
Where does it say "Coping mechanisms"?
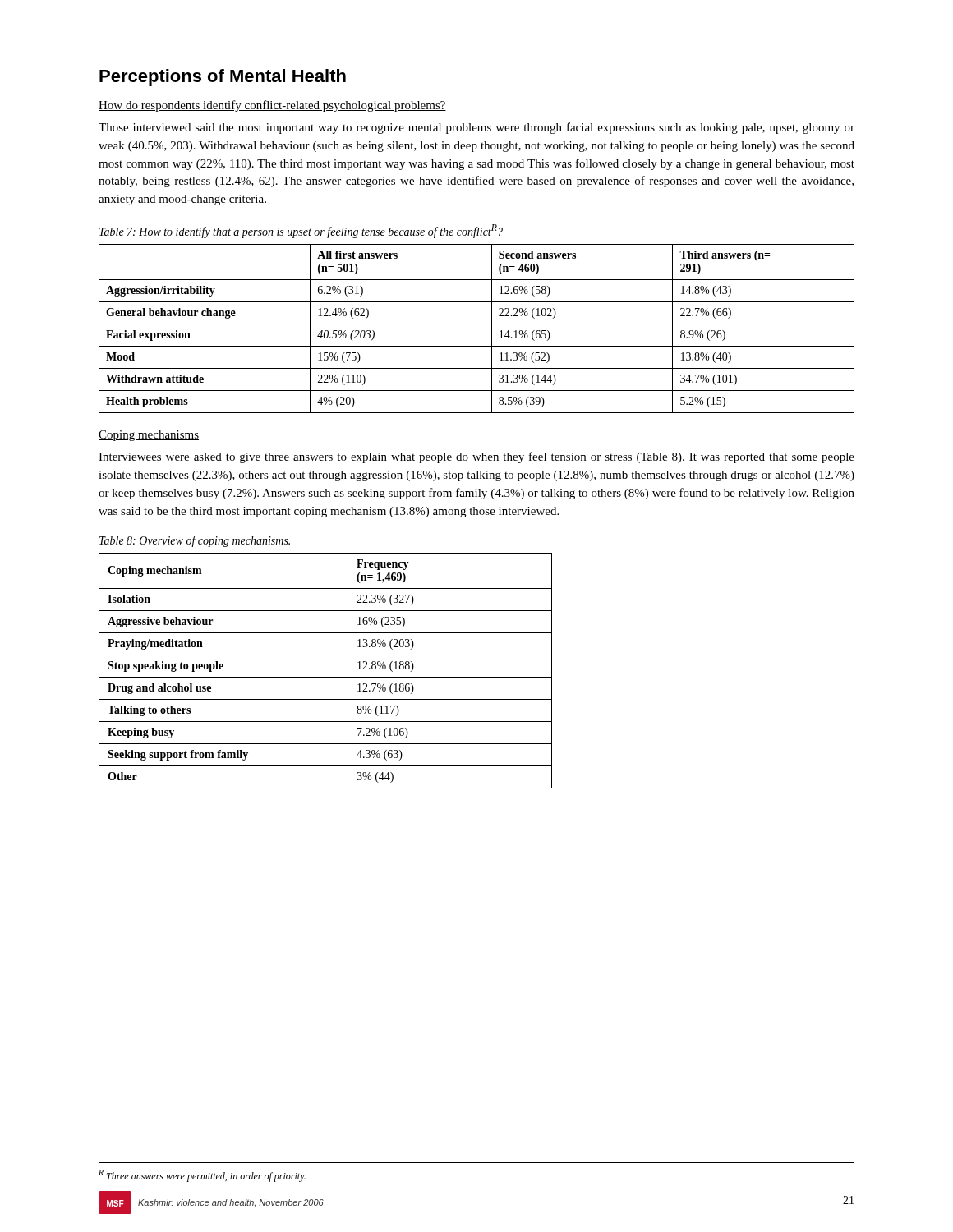click(x=149, y=435)
